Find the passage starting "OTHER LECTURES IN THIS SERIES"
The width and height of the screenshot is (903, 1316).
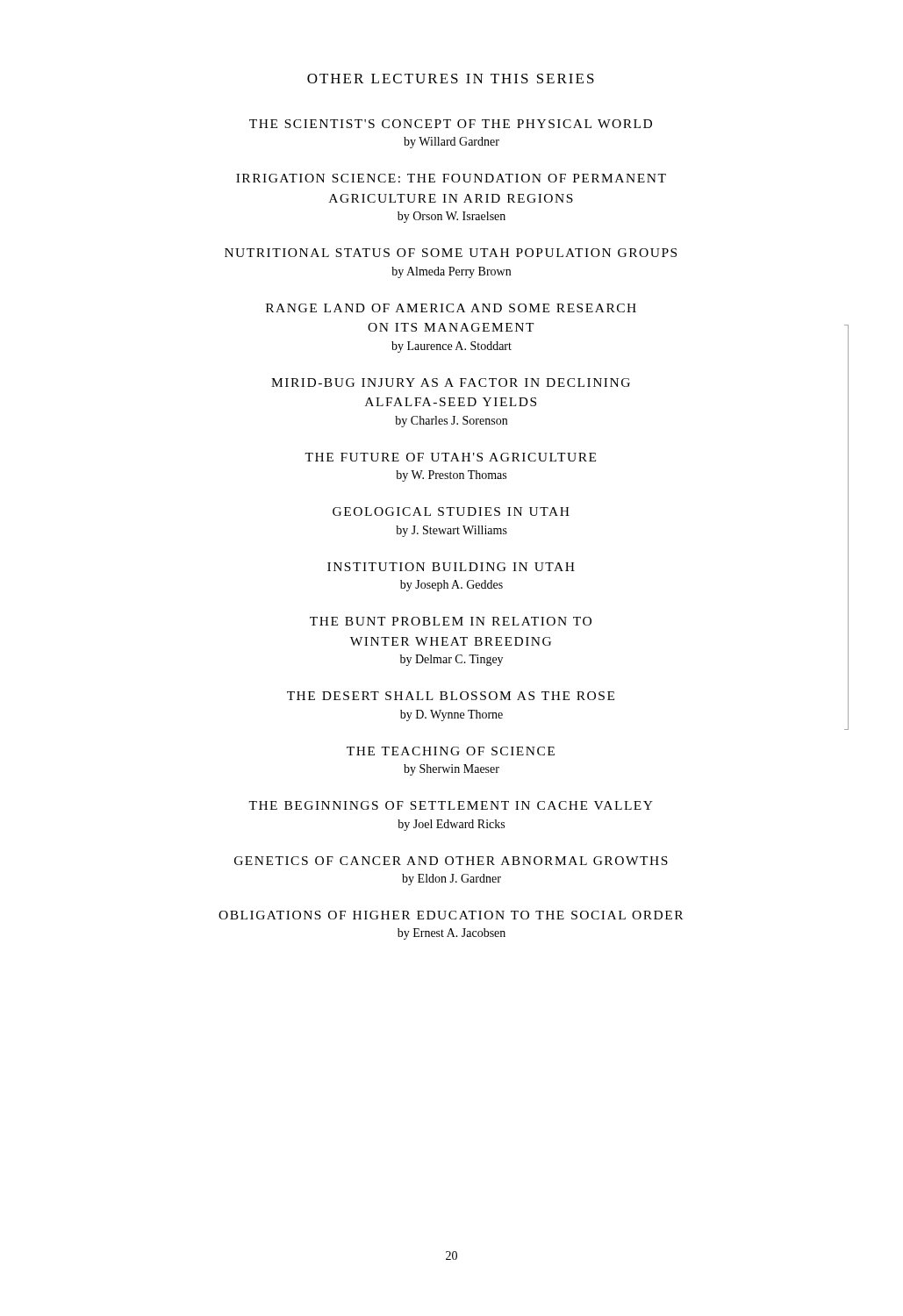click(452, 78)
